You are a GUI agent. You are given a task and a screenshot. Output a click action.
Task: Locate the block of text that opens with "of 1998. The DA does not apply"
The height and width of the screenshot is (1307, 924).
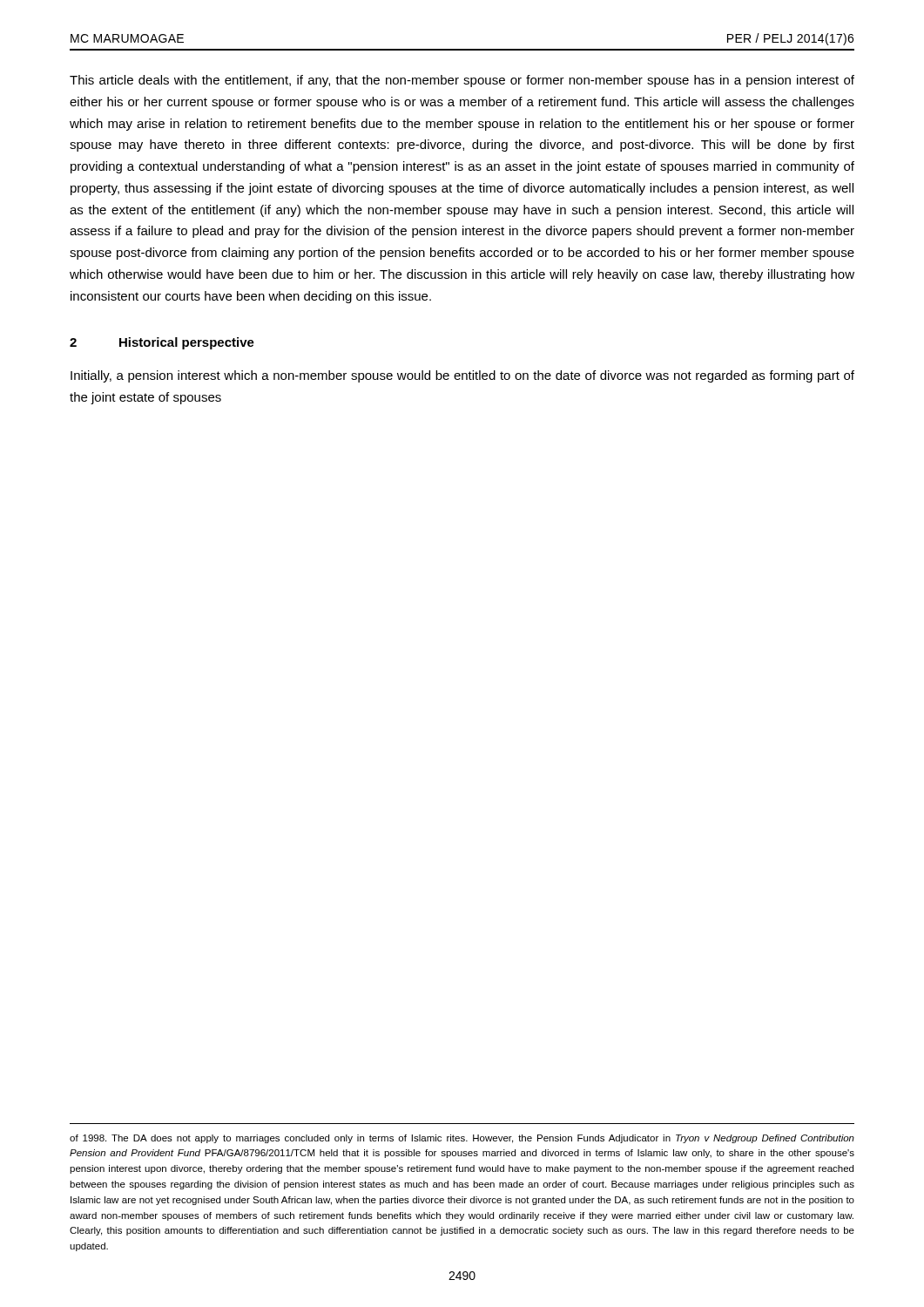point(462,1192)
